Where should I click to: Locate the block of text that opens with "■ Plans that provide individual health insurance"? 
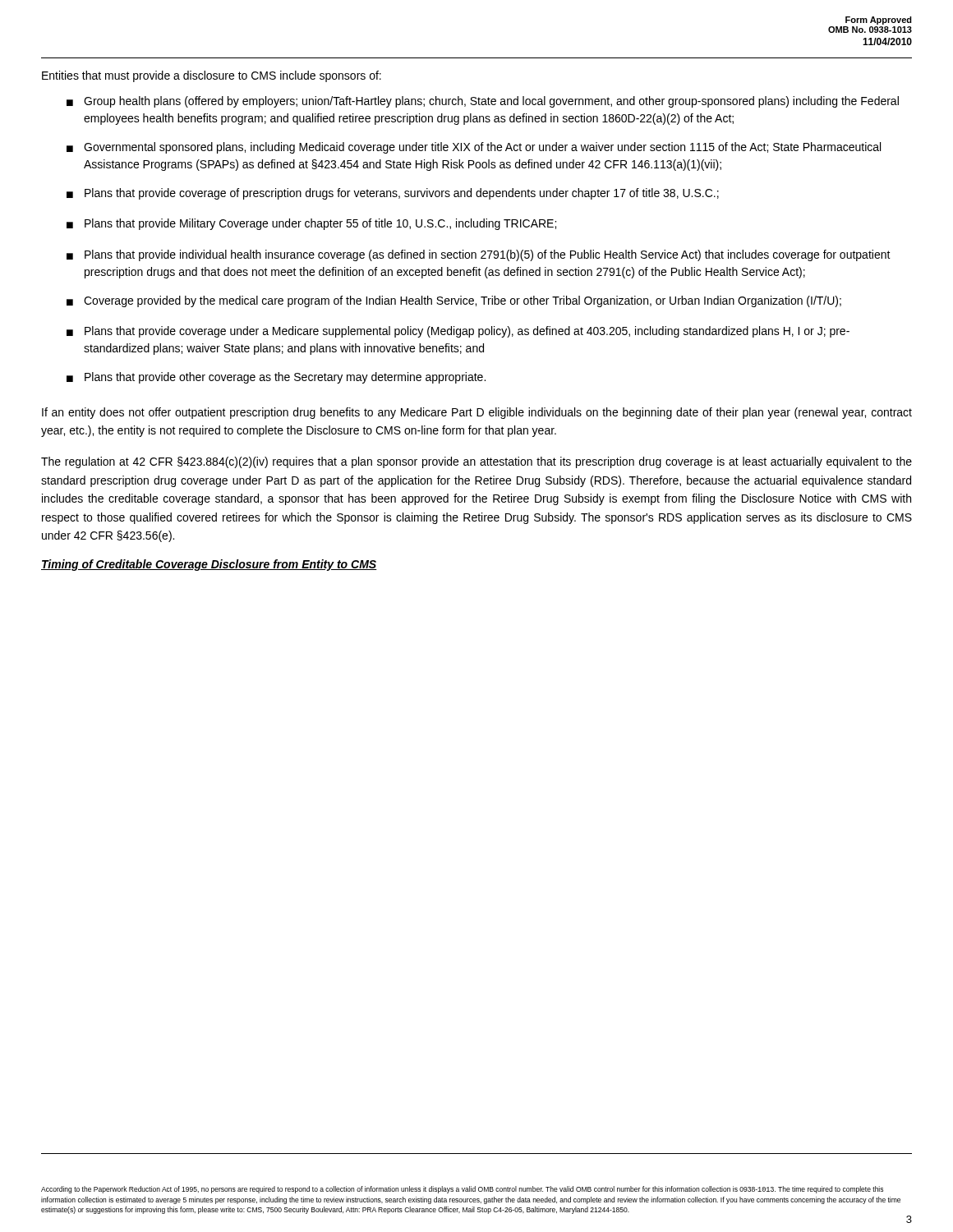point(489,264)
